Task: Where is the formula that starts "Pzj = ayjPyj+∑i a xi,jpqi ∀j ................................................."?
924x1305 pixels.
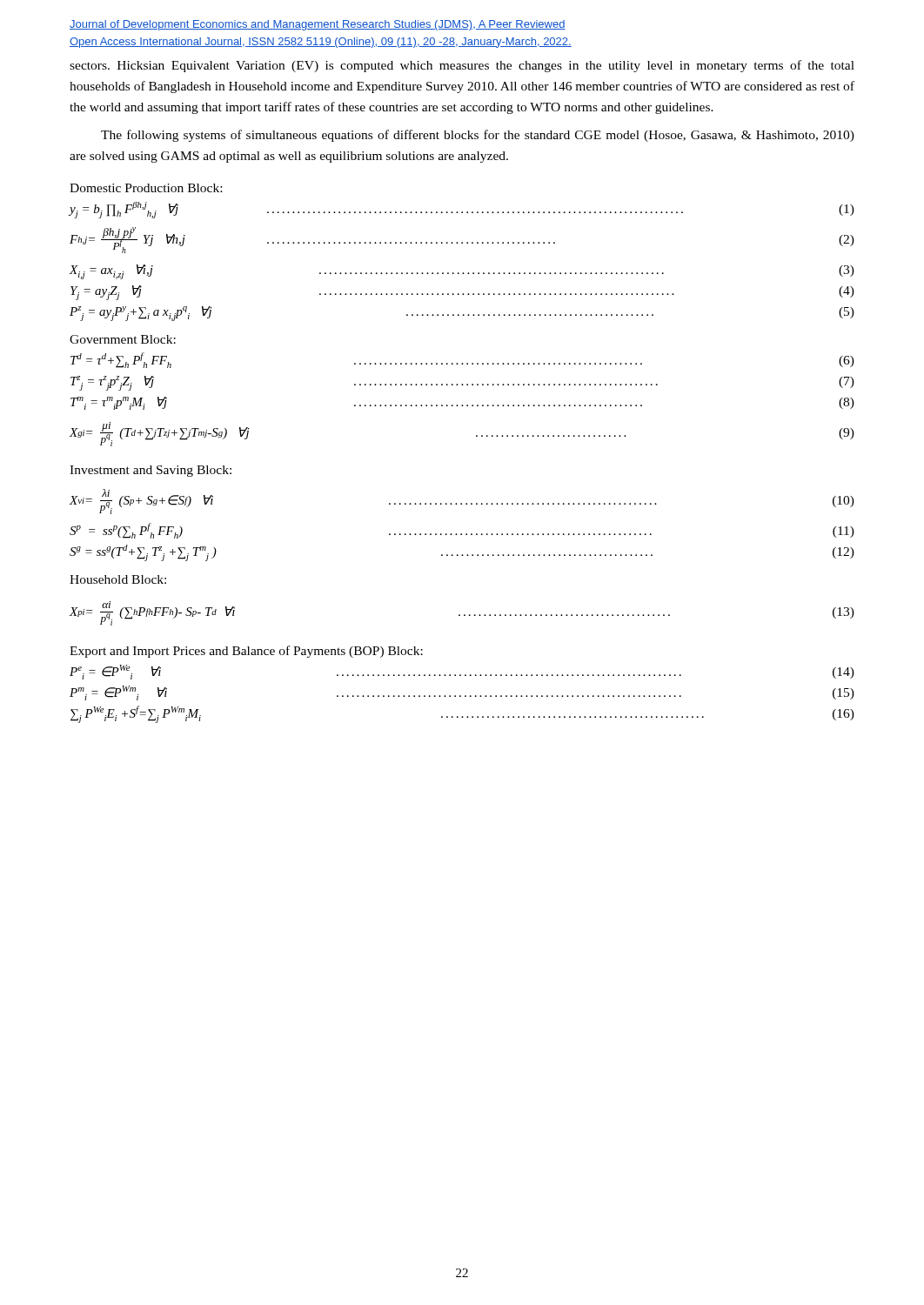Action: (x=462, y=312)
